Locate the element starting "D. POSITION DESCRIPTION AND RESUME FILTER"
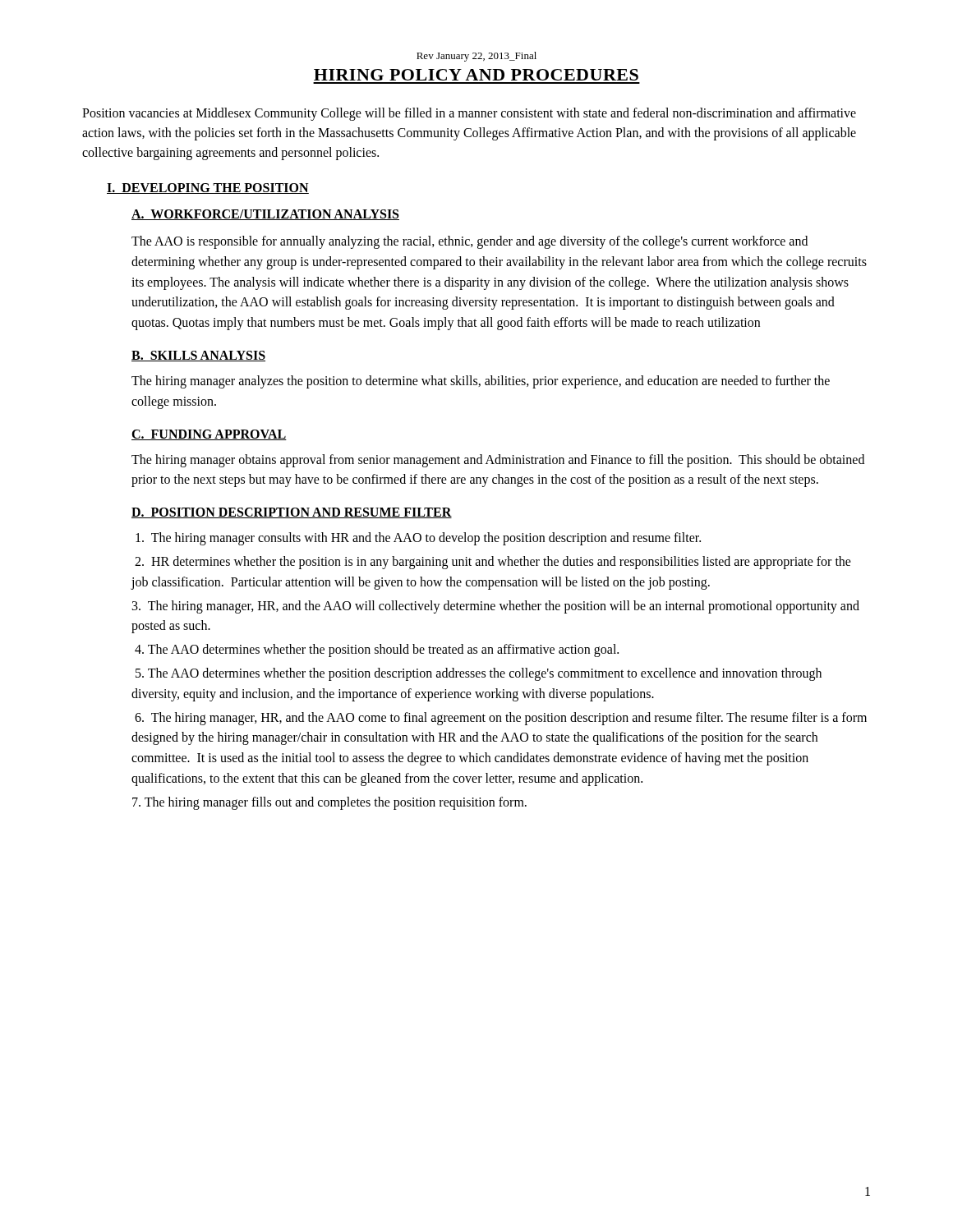This screenshot has height=1232, width=953. point(291,512)
